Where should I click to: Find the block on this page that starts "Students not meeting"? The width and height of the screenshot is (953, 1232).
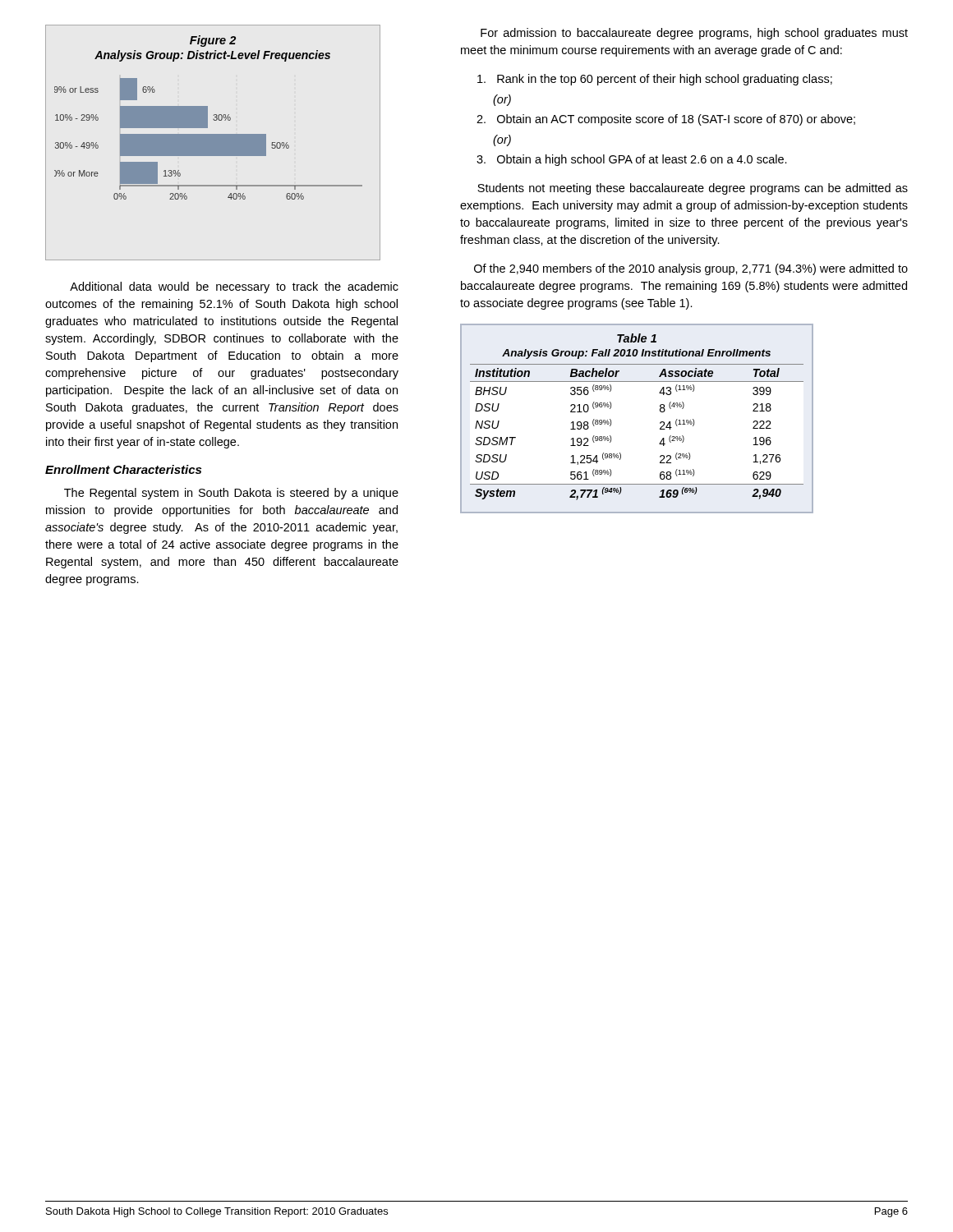(684, 214)
